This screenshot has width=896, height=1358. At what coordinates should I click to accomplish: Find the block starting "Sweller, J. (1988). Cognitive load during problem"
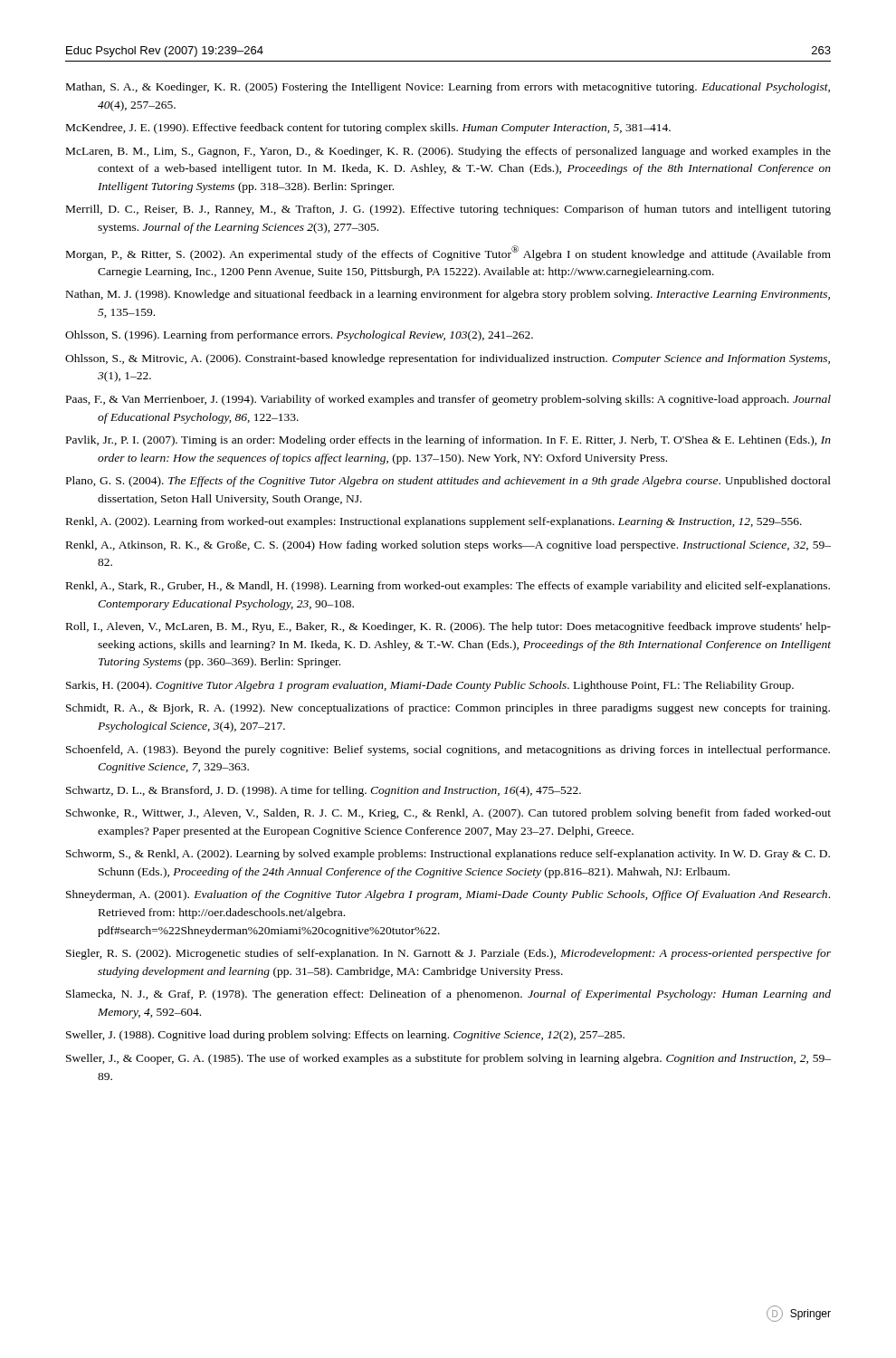345,1035
